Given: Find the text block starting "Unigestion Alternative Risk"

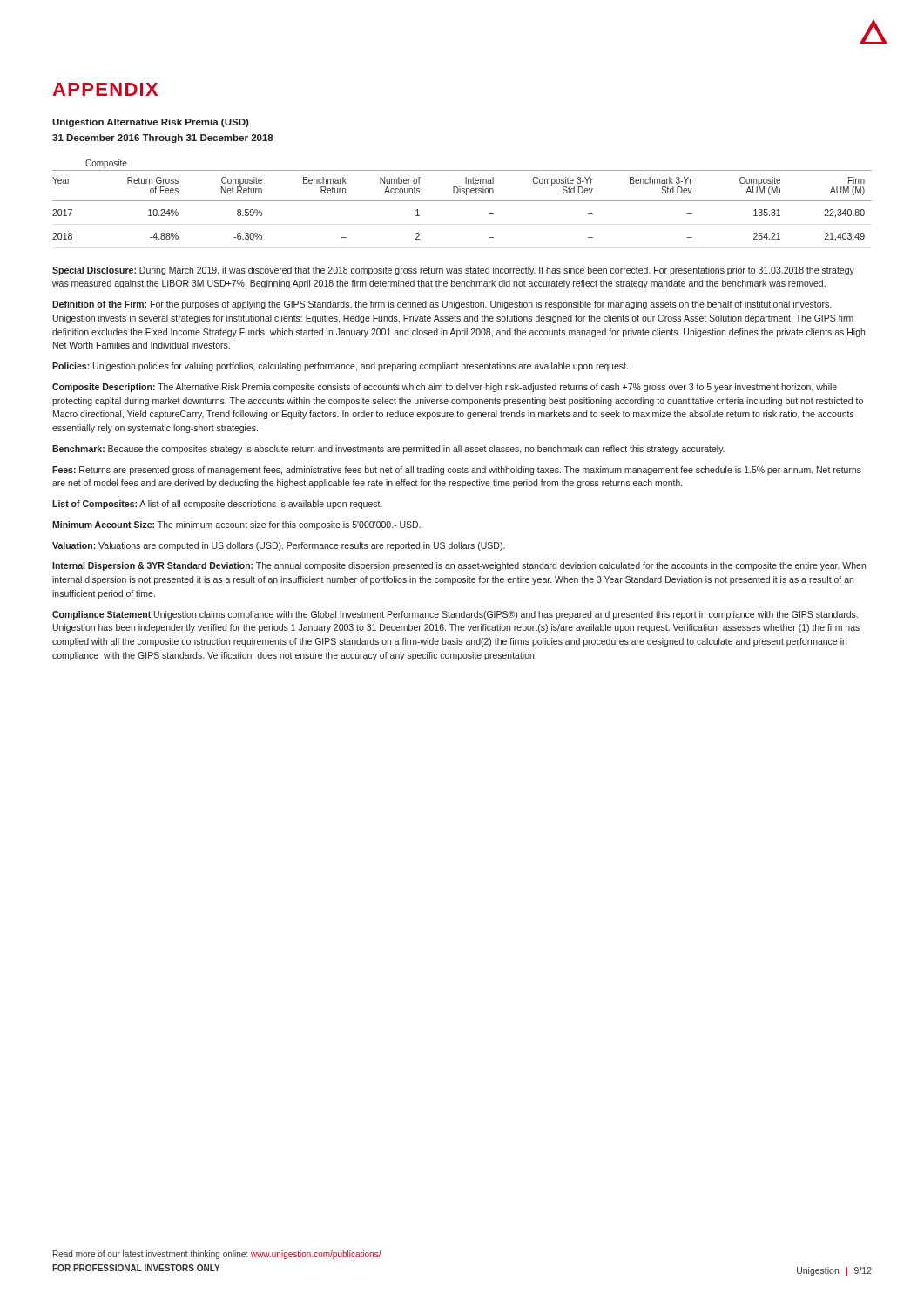Looking at the screenshot, I should click(163, 130).
